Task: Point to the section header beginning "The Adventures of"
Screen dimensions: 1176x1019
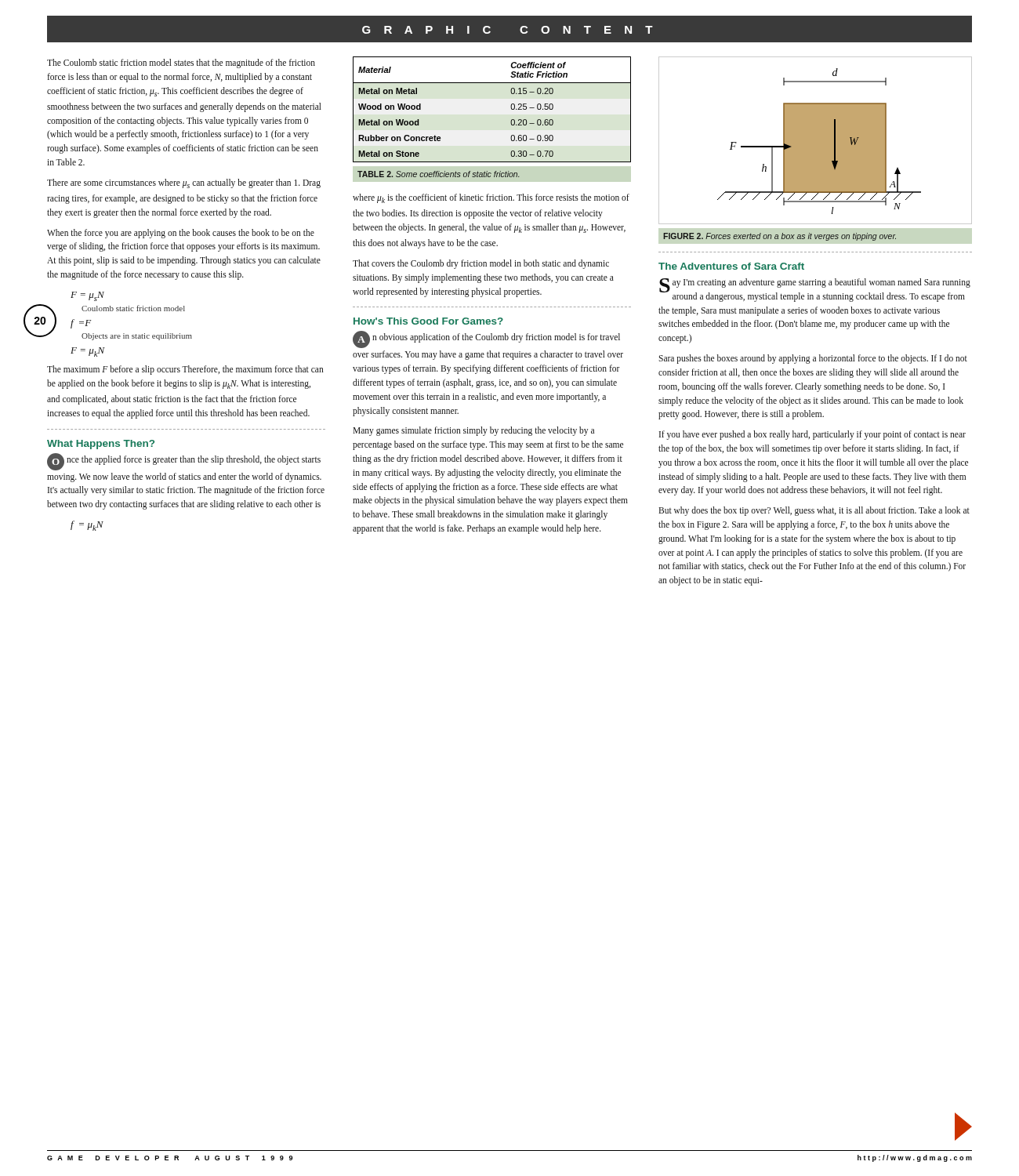Action: [731, 266]
